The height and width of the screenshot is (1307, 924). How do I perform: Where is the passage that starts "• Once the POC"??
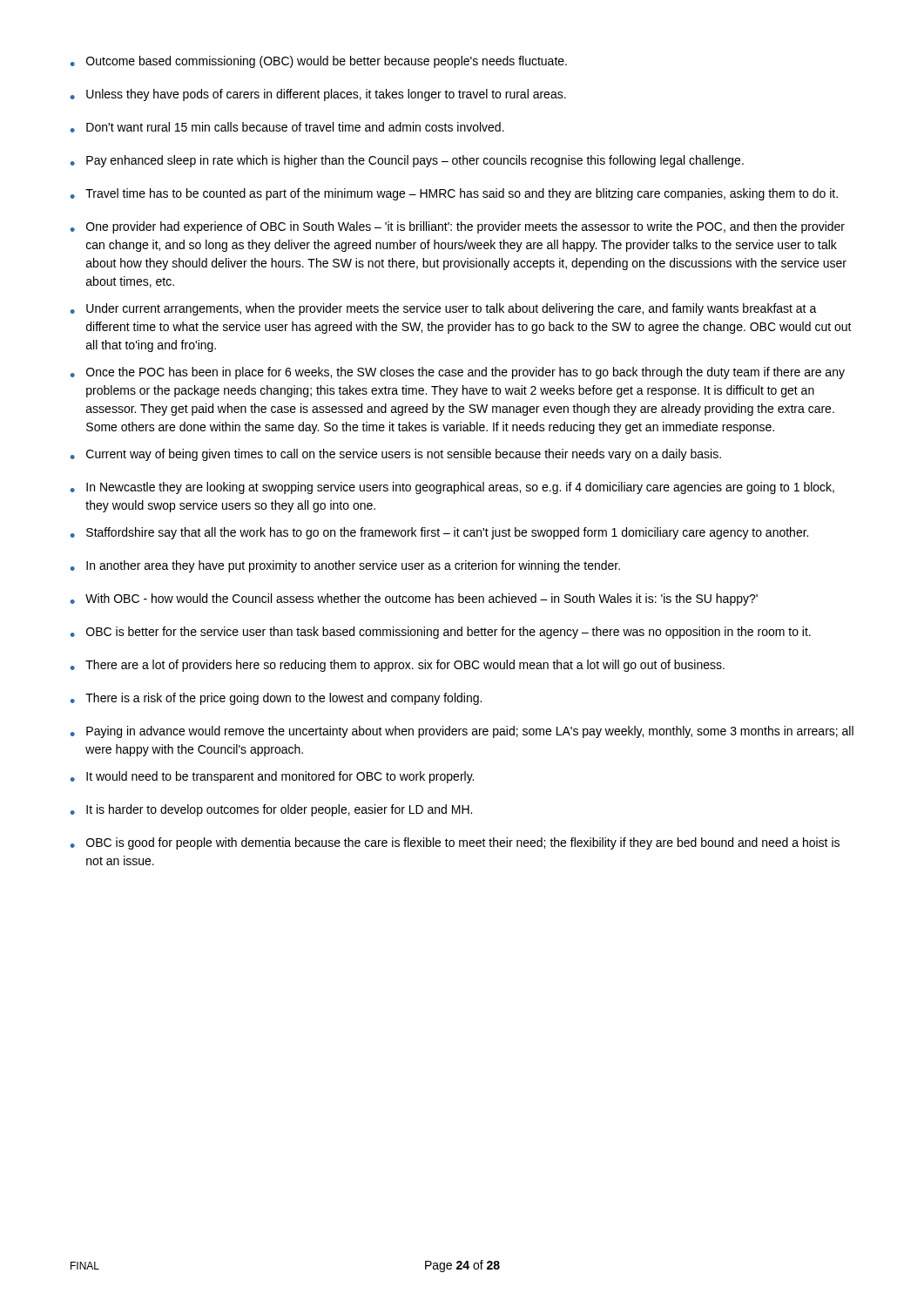(462, 400)
